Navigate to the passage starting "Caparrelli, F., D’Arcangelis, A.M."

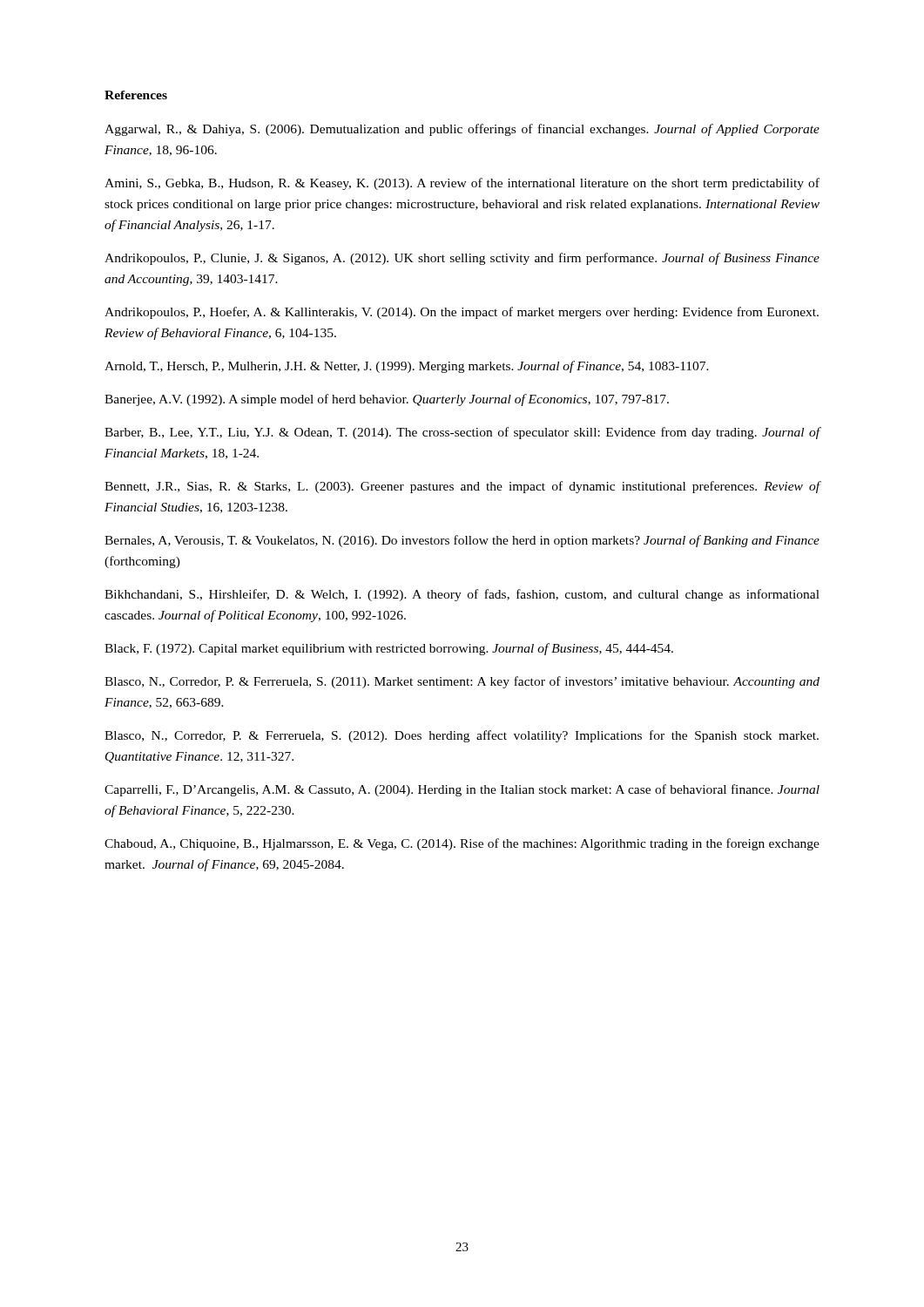462,800
